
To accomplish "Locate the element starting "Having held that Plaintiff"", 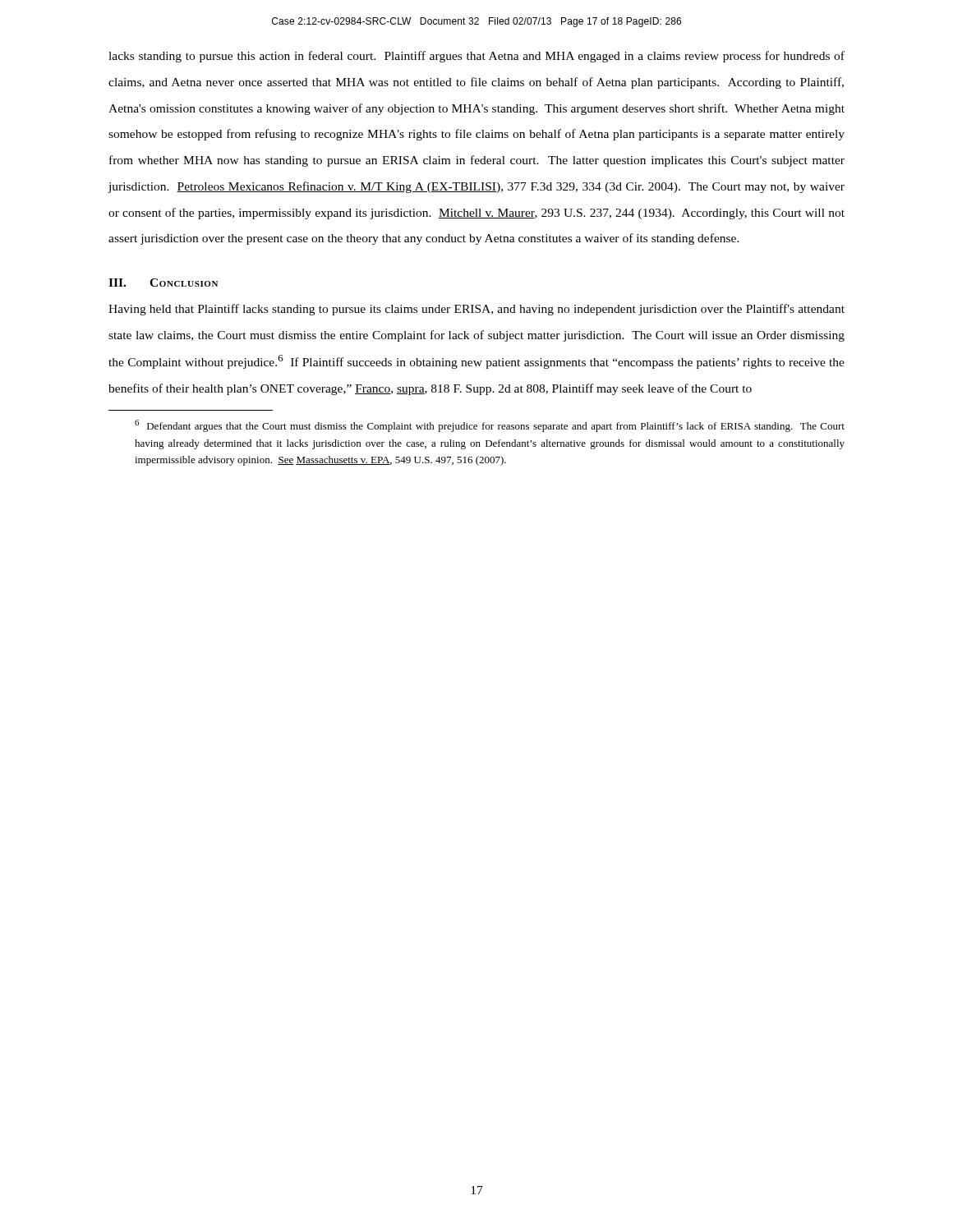I will (476, 349).
